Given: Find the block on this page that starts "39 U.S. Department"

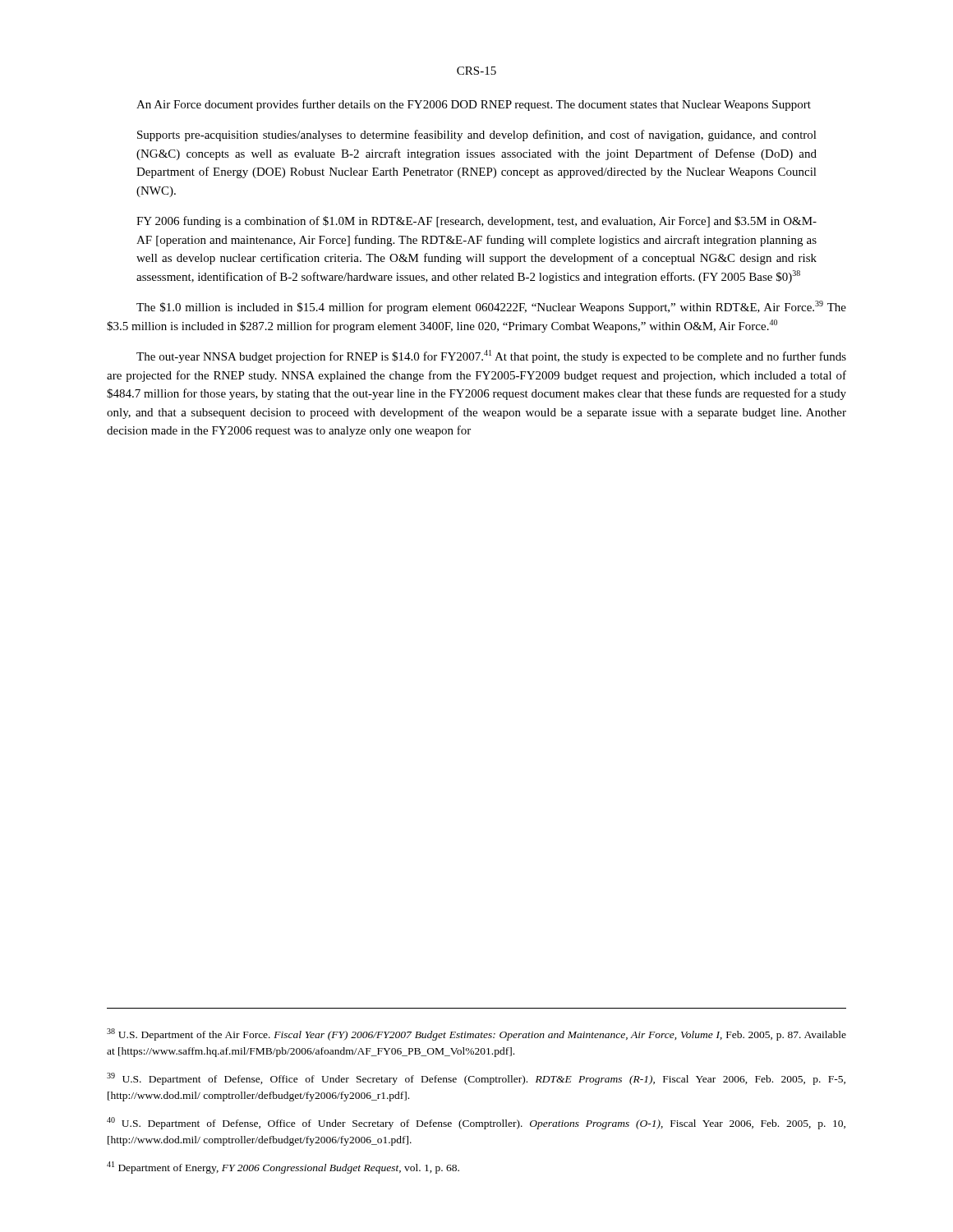Looking at the screenshot, I should coord(476,1087).
